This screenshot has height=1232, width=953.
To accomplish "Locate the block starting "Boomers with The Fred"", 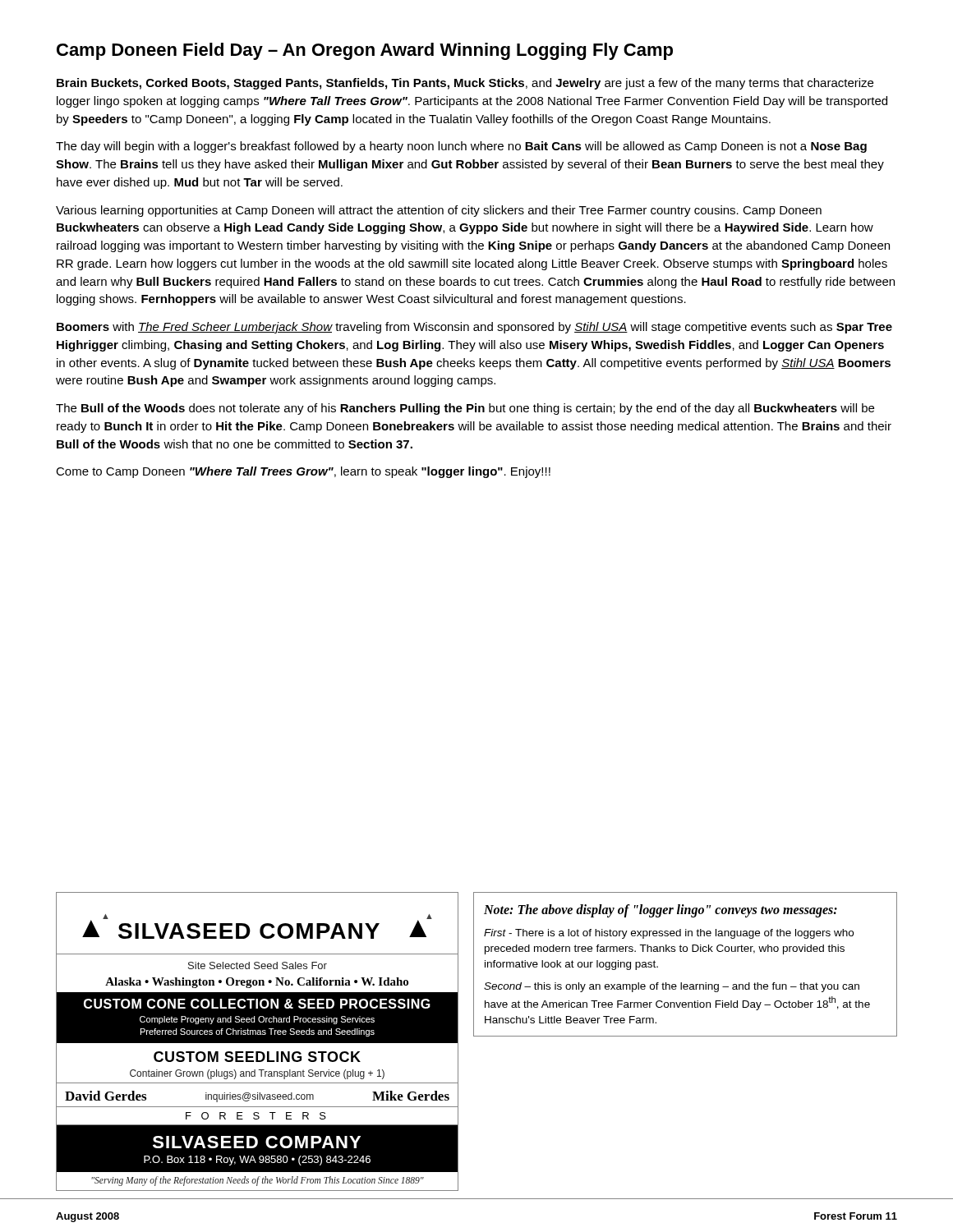I will click(474, 353).
